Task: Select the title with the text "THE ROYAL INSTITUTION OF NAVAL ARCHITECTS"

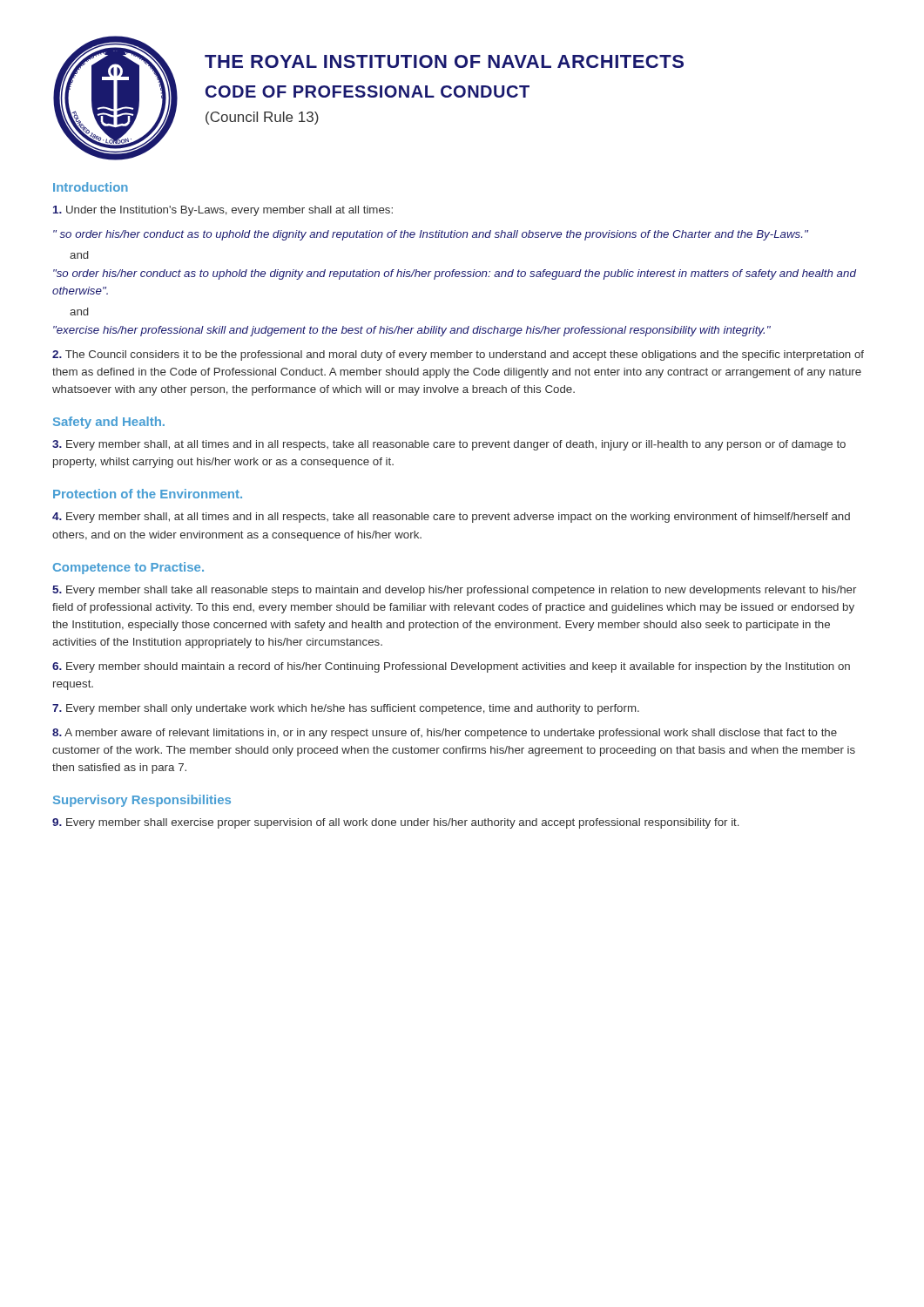Action: click(x=445, y=61)
